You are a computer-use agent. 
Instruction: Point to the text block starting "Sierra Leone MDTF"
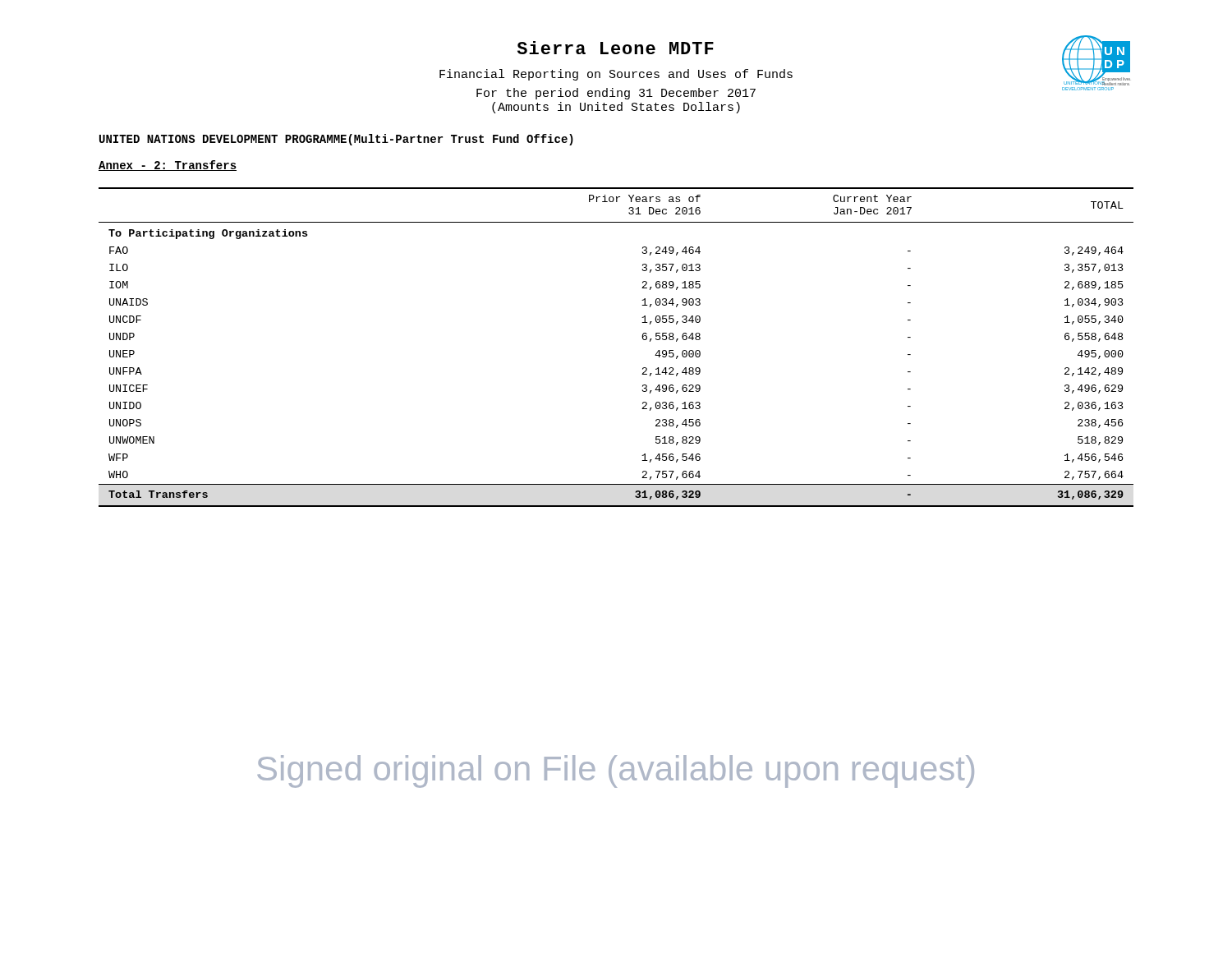coord(616,50)
